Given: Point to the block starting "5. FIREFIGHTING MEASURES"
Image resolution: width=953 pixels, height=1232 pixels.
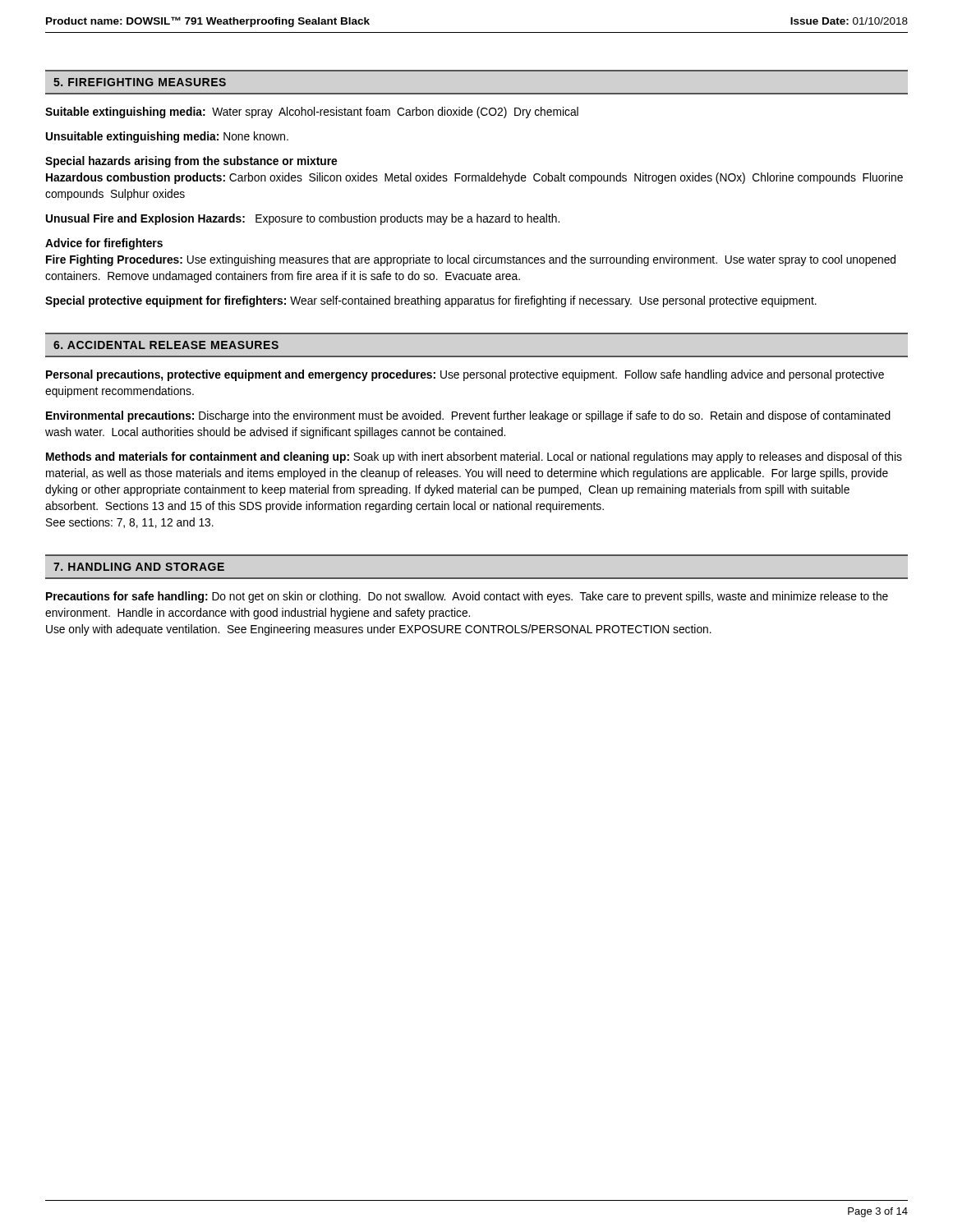Looking at the screenshot, I should pyautogui.click(x=140, y=82).
